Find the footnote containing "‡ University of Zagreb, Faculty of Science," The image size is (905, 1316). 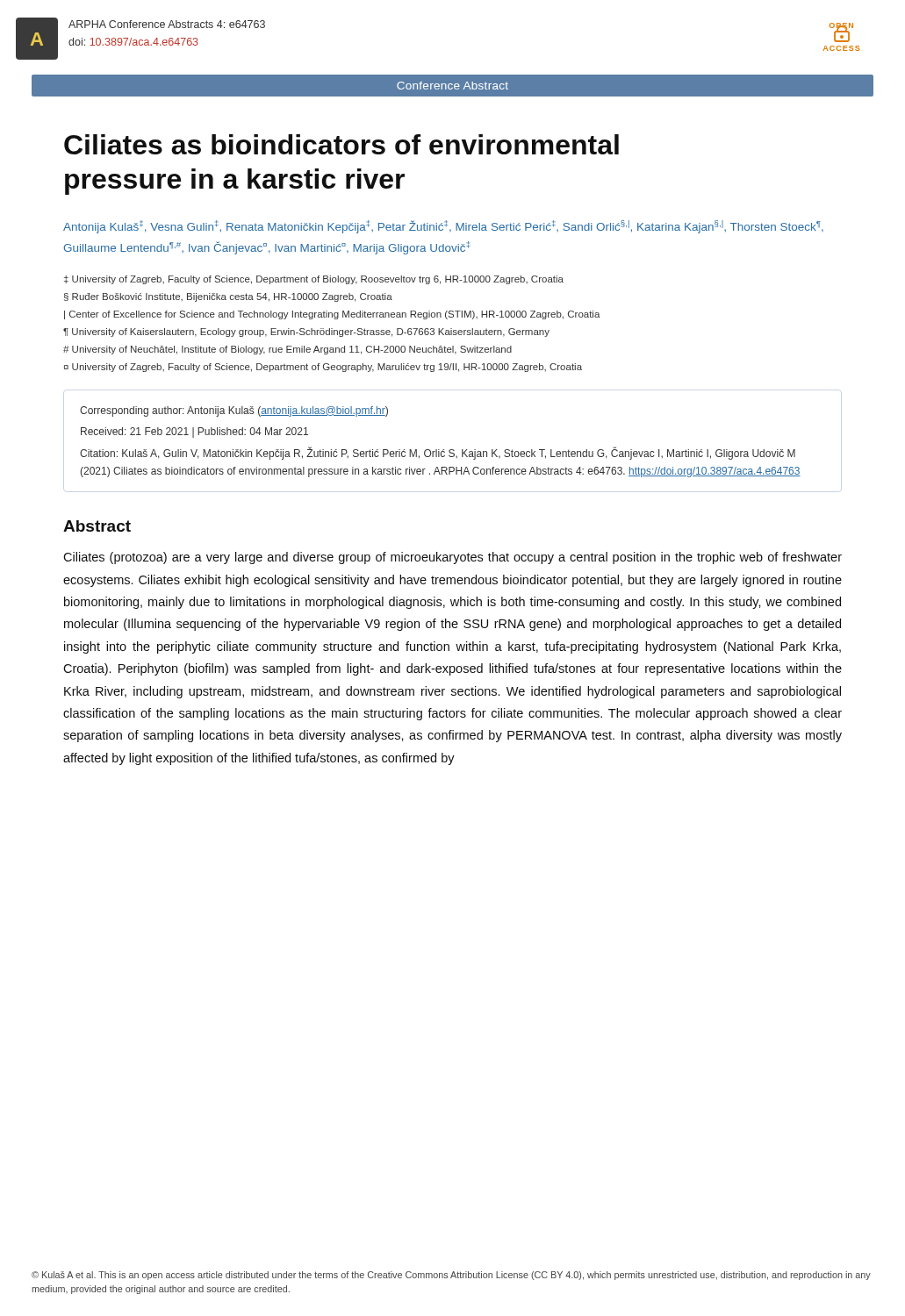[x=452, y=323]
